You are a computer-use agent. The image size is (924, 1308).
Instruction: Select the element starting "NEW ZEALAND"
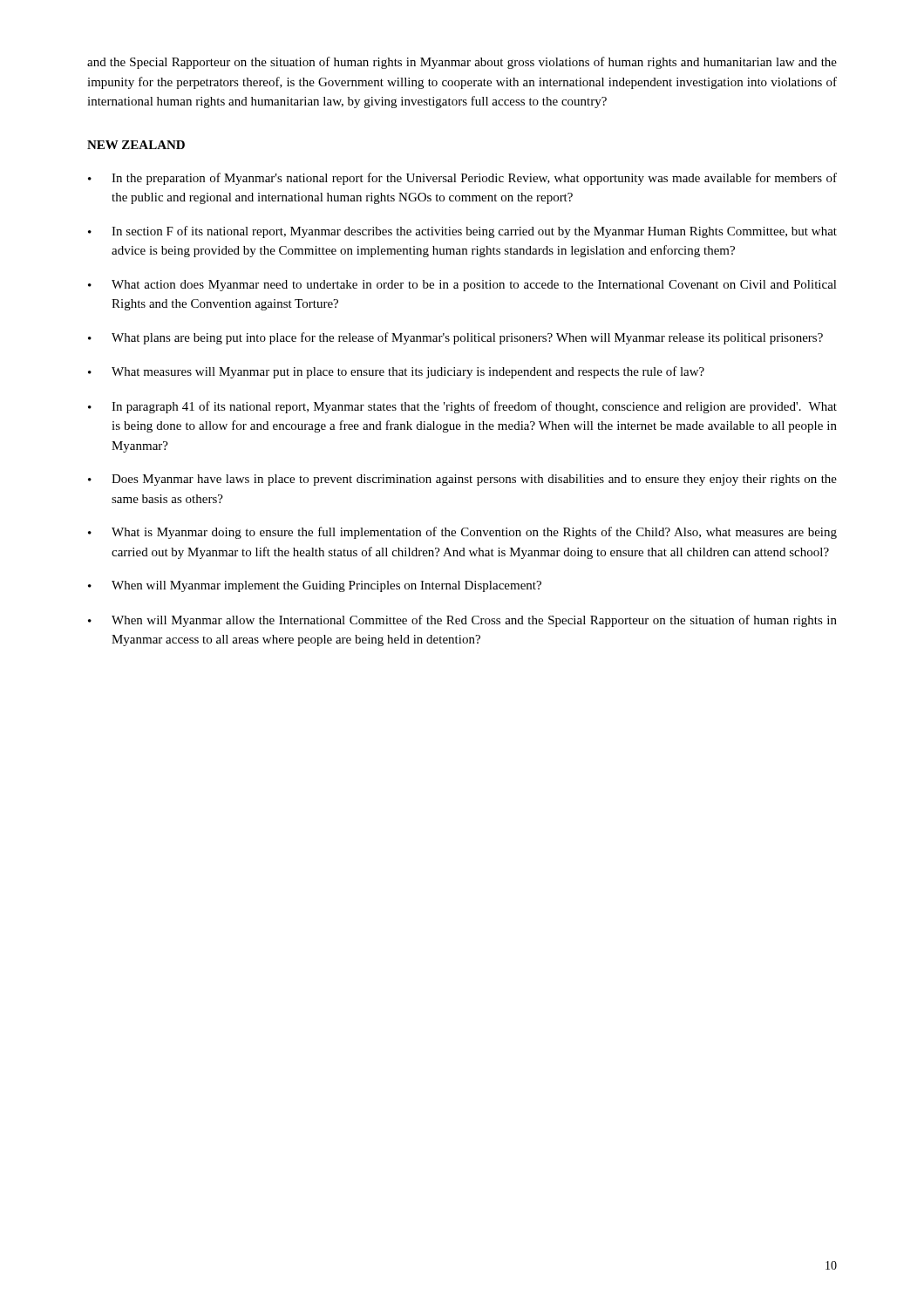[x=136, y=144]
